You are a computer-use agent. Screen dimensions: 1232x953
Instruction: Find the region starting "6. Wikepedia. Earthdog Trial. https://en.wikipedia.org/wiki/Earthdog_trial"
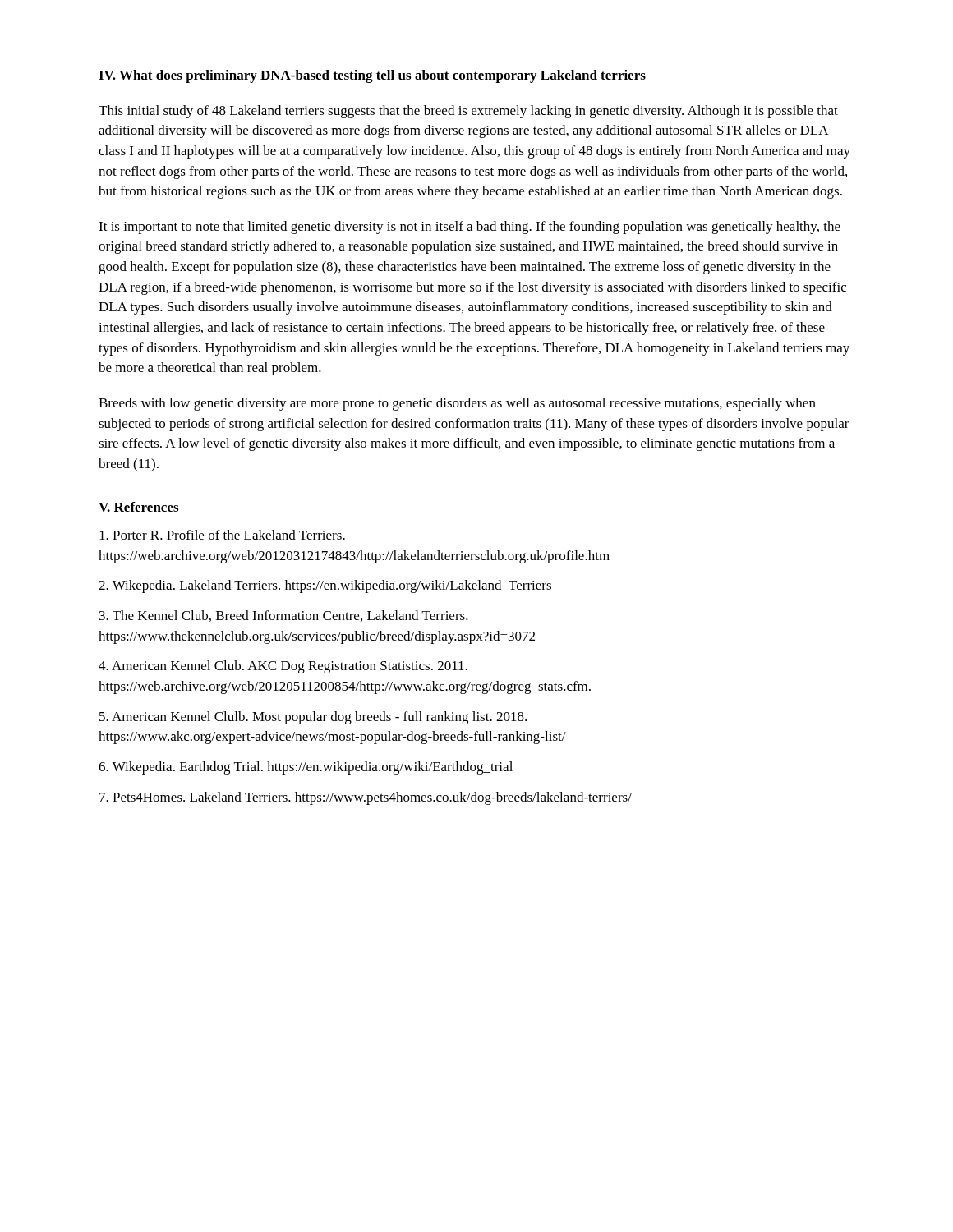tap(306, 767)
